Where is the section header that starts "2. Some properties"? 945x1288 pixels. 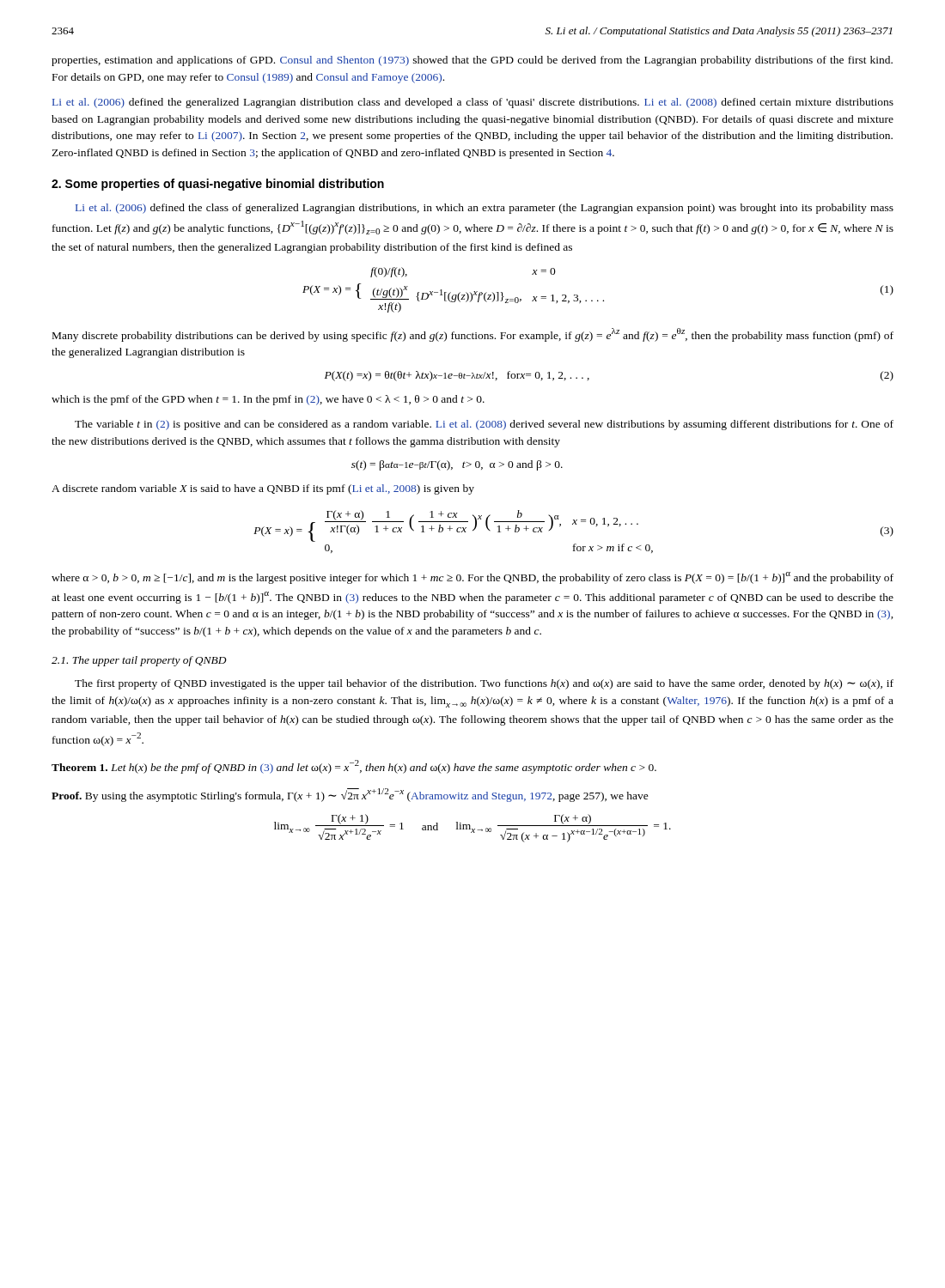click(x=218, y=184)
